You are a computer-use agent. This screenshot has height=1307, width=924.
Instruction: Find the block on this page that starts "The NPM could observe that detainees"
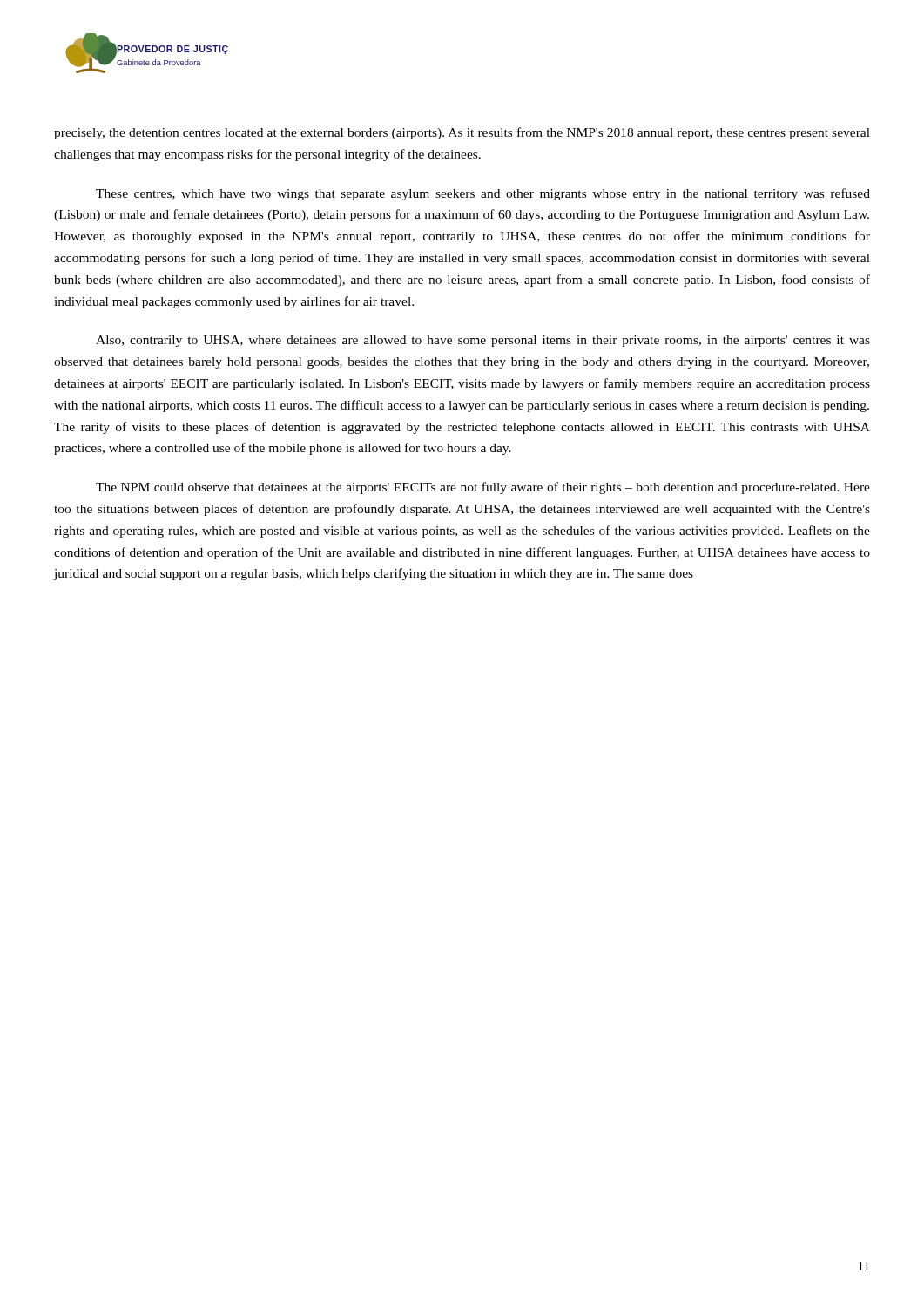coord(462,530)
